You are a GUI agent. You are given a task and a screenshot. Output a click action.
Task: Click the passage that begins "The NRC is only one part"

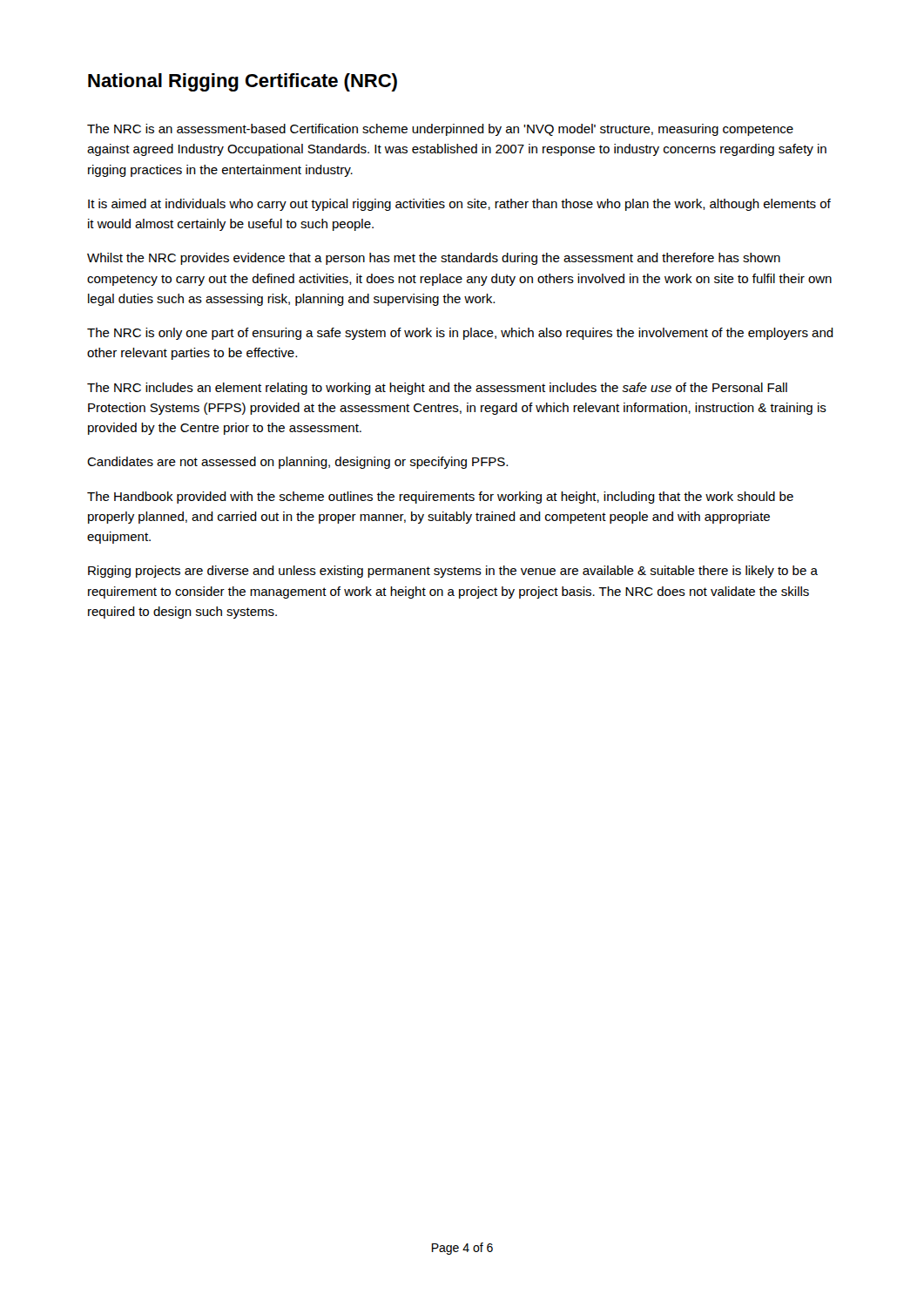[460, 343]
